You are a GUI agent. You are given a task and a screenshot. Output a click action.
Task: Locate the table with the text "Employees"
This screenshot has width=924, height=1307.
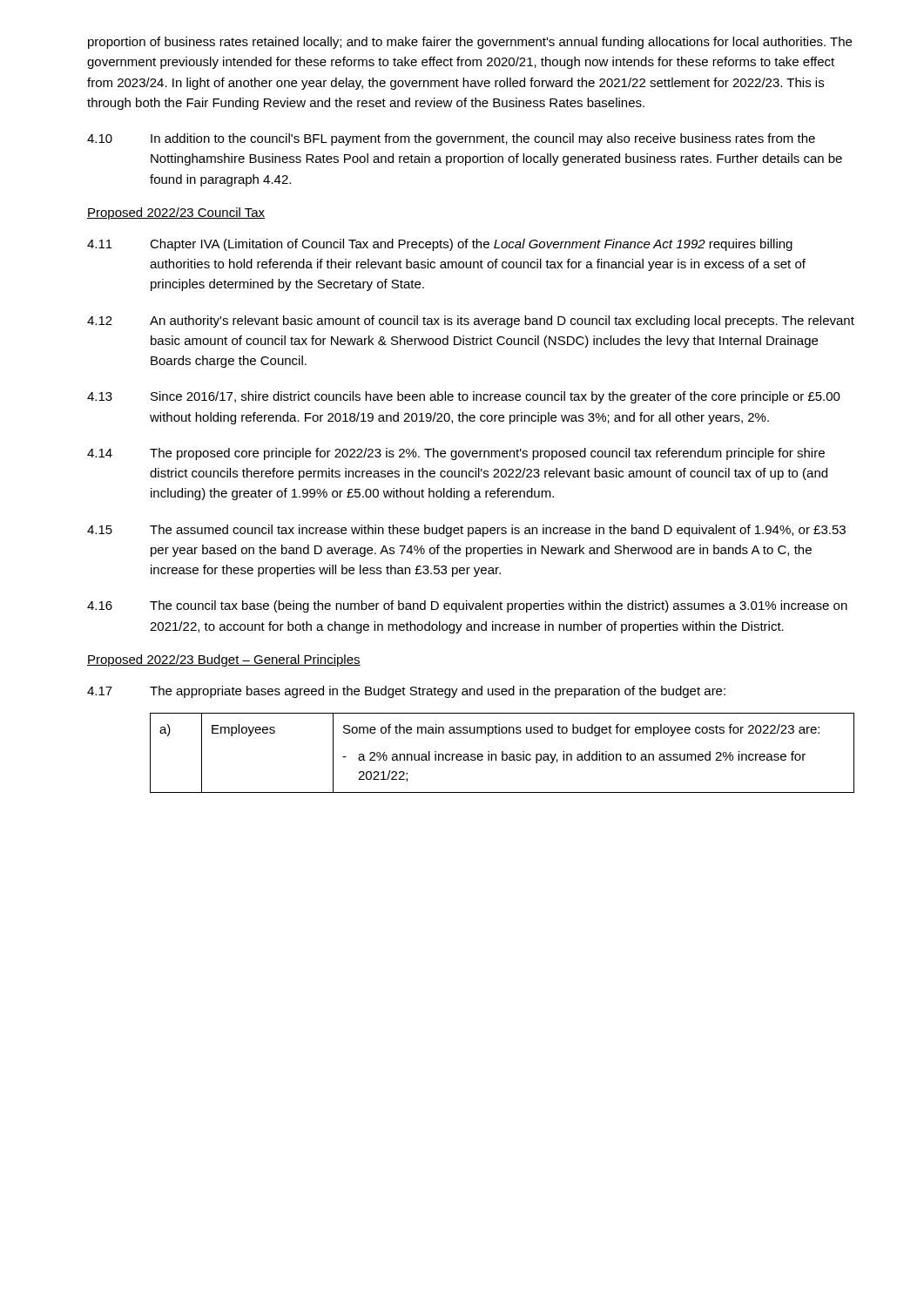tap(502, 753)
